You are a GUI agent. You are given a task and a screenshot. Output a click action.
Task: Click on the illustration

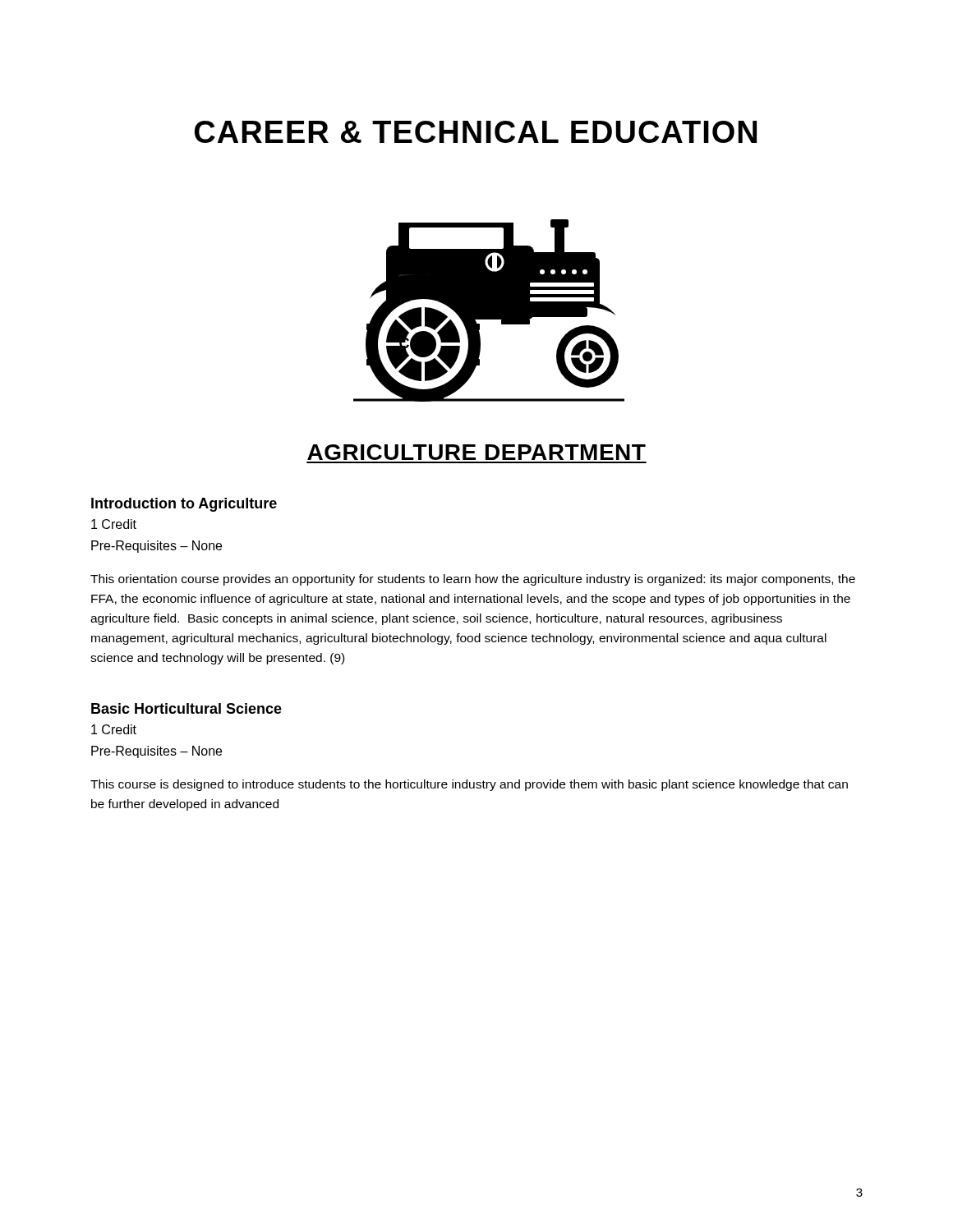click(476, 296)
